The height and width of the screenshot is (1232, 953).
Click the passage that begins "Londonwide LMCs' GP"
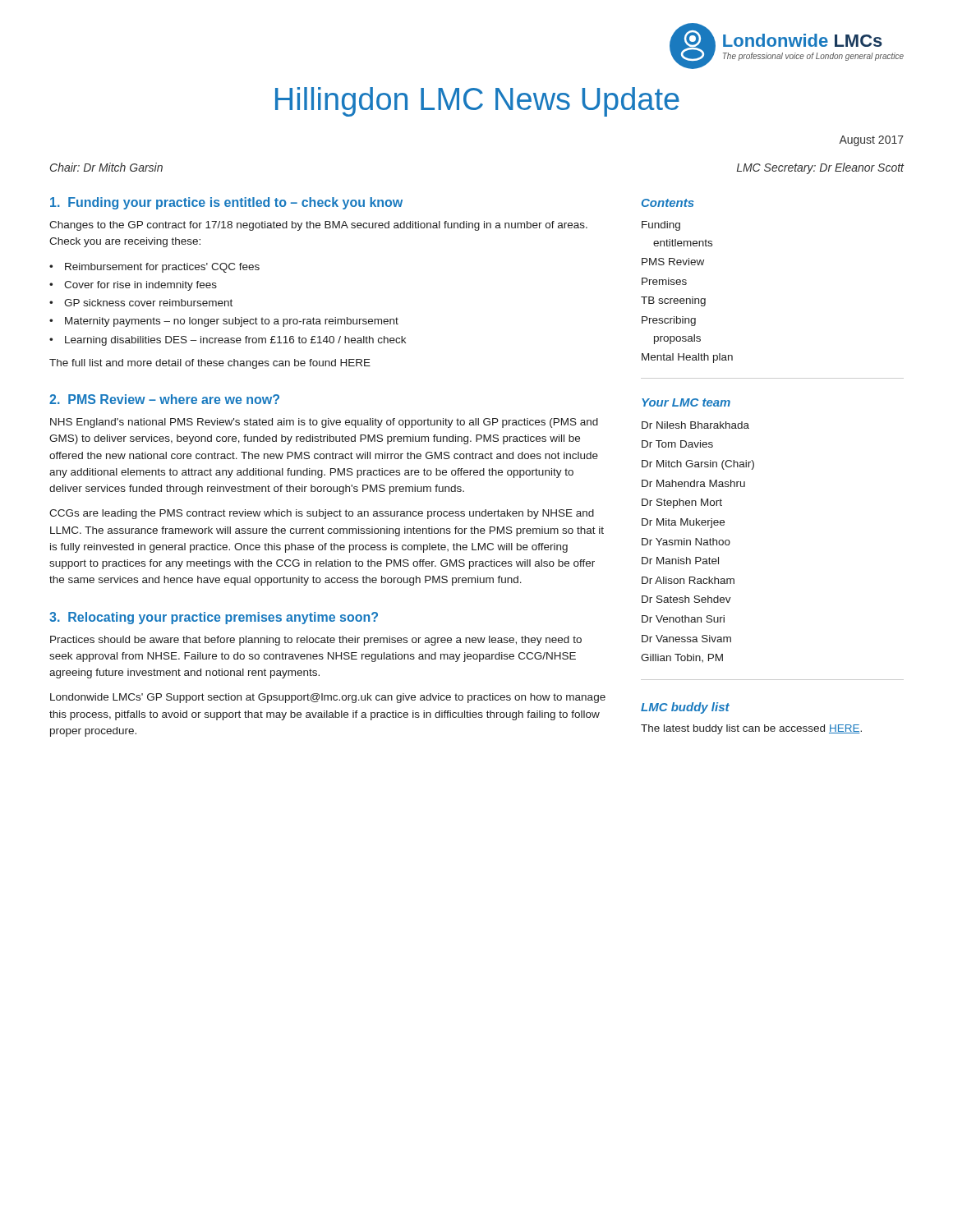tap(327, 714)
